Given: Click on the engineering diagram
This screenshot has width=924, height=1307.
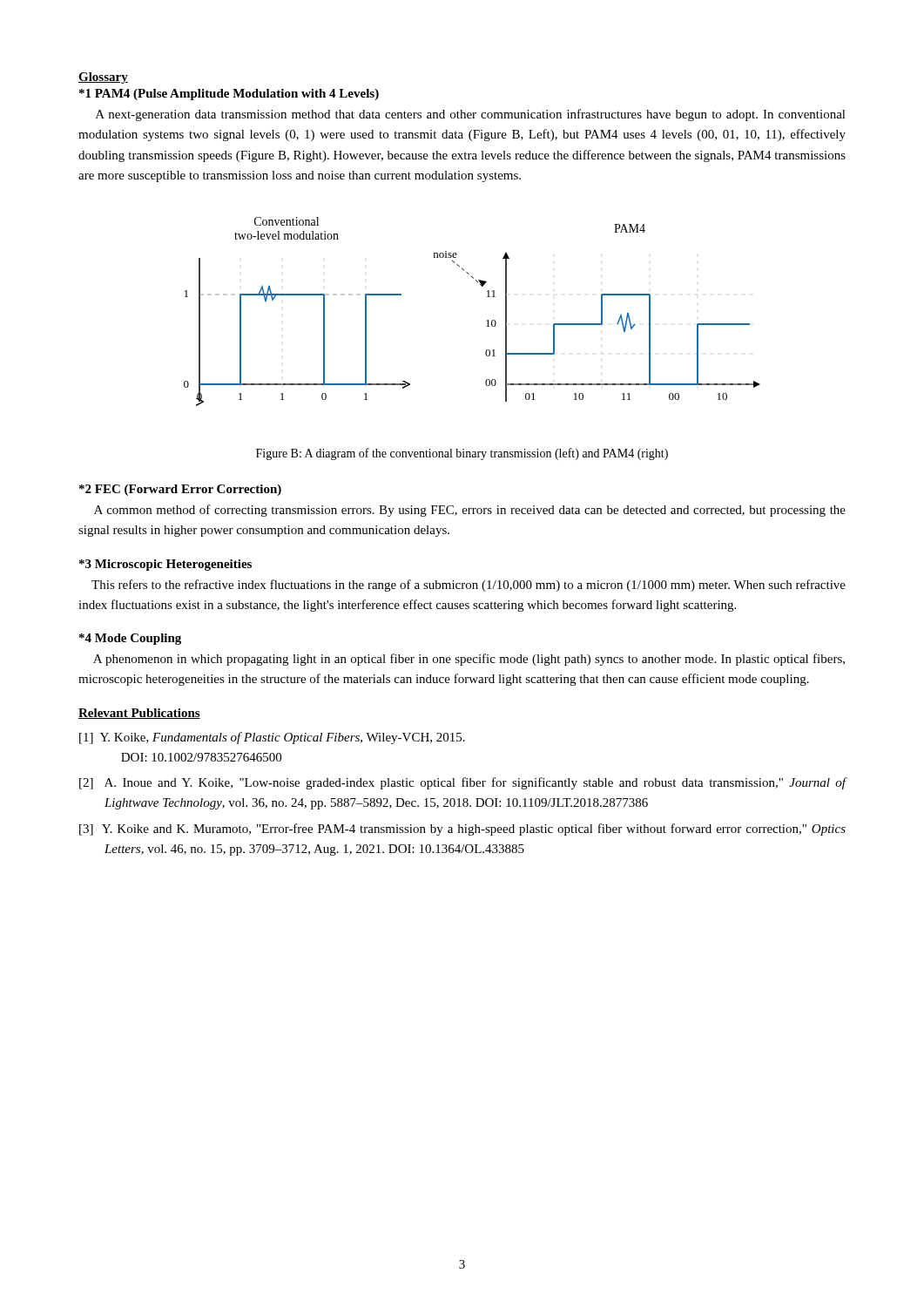Looking at the screenshot, I should (x=462, y=325).
